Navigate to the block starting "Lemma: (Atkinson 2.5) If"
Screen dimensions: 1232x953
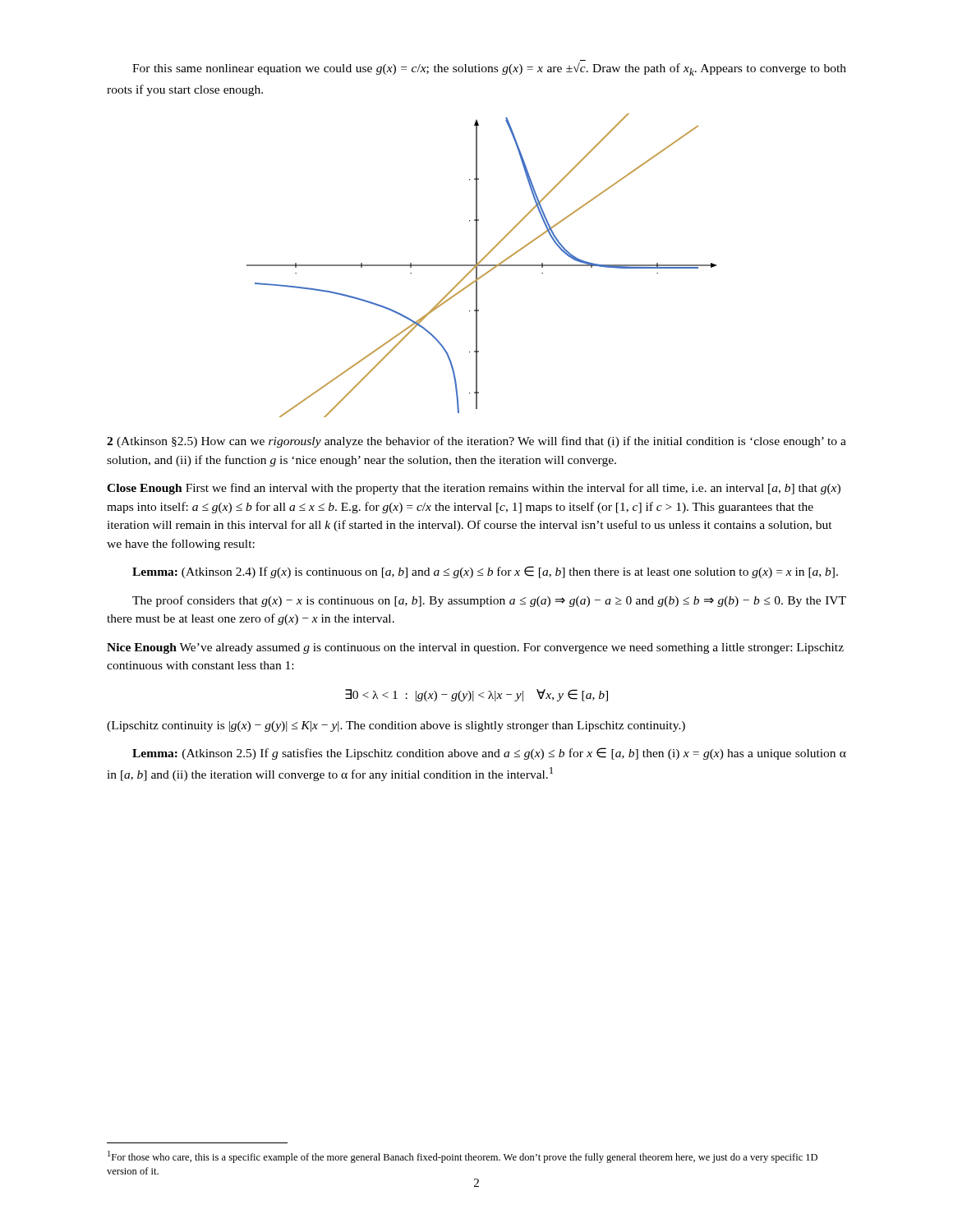click(476, 764)
